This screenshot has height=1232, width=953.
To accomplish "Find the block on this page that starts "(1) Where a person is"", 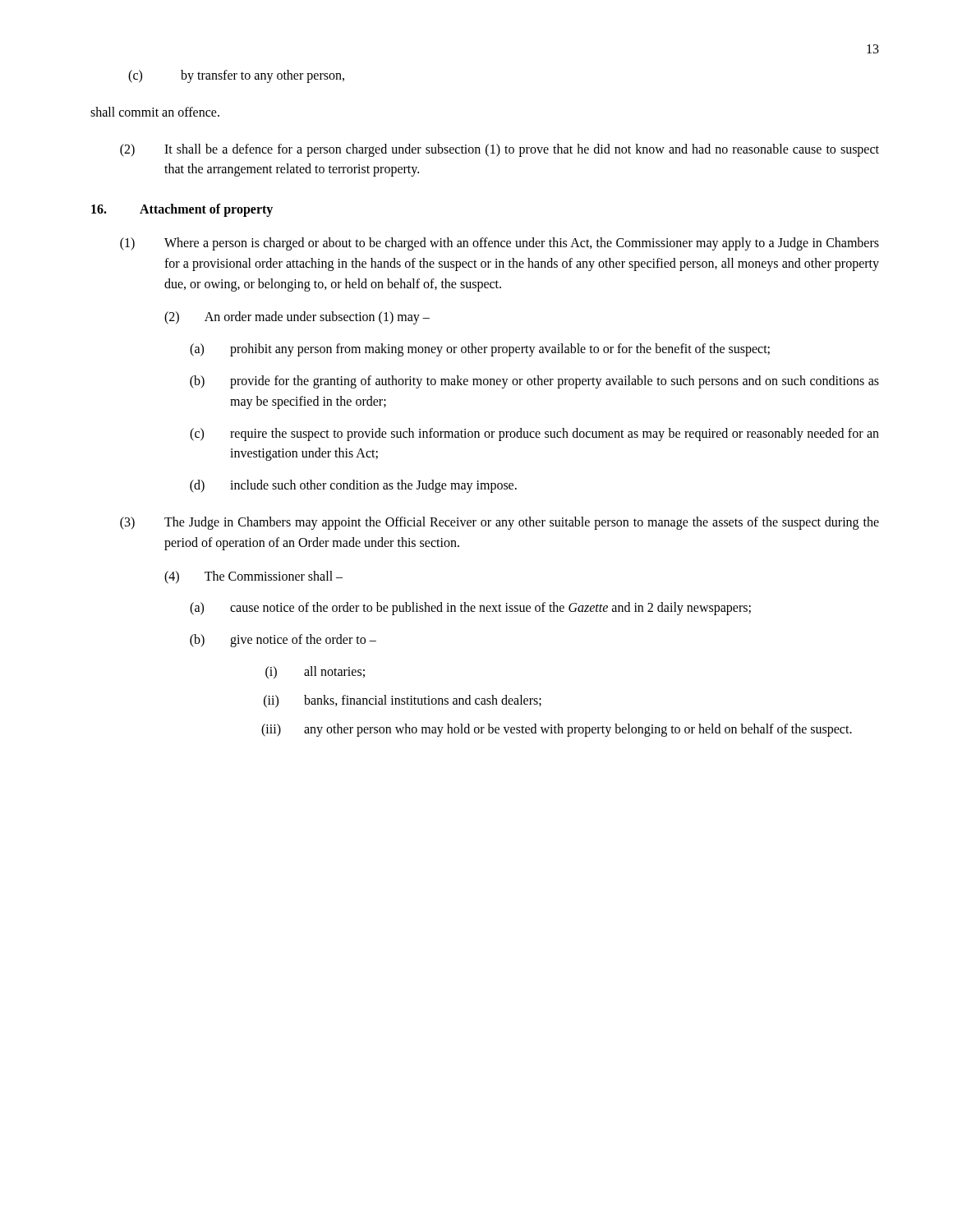I will point(485,264).
